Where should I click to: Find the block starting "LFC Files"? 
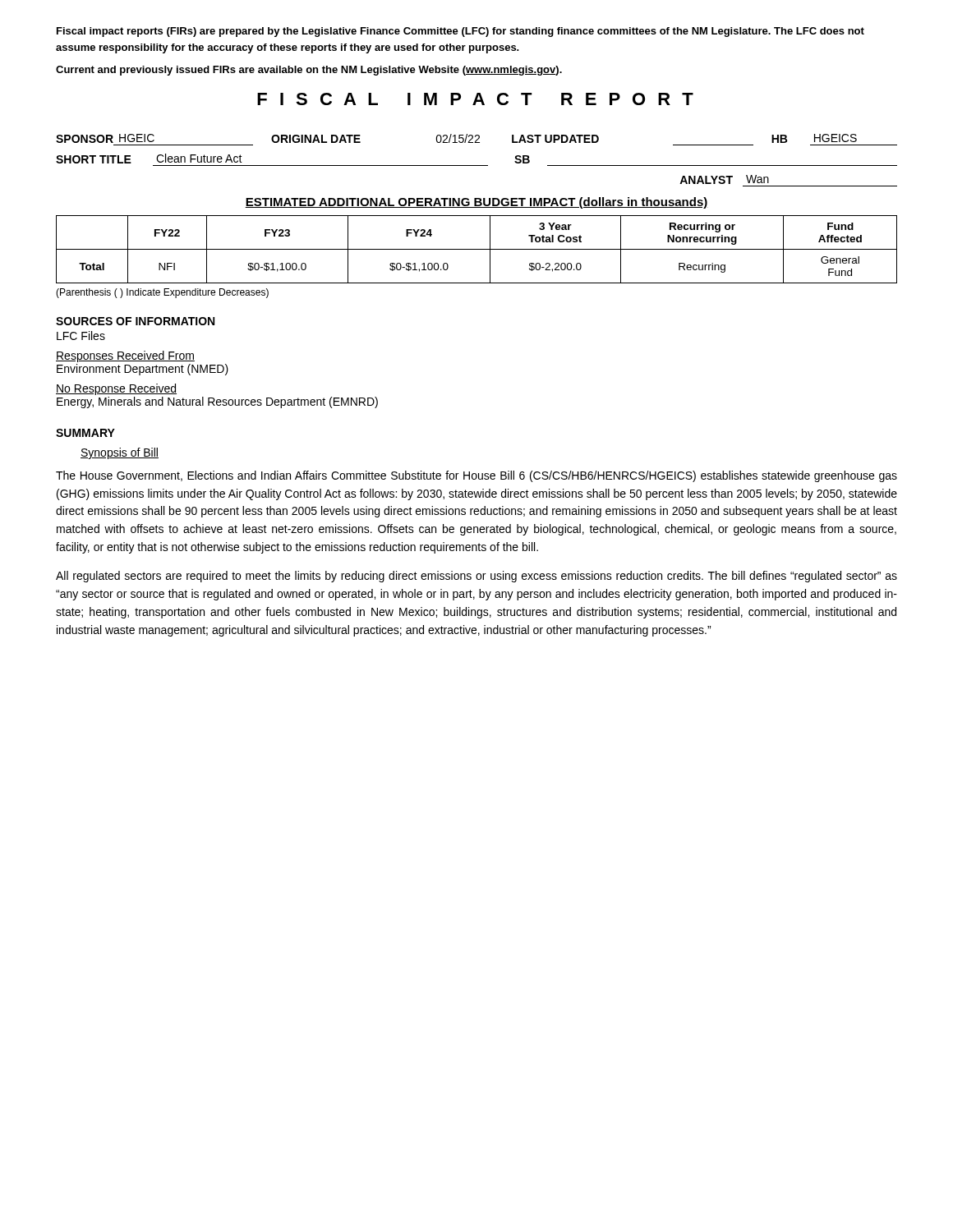80,336
